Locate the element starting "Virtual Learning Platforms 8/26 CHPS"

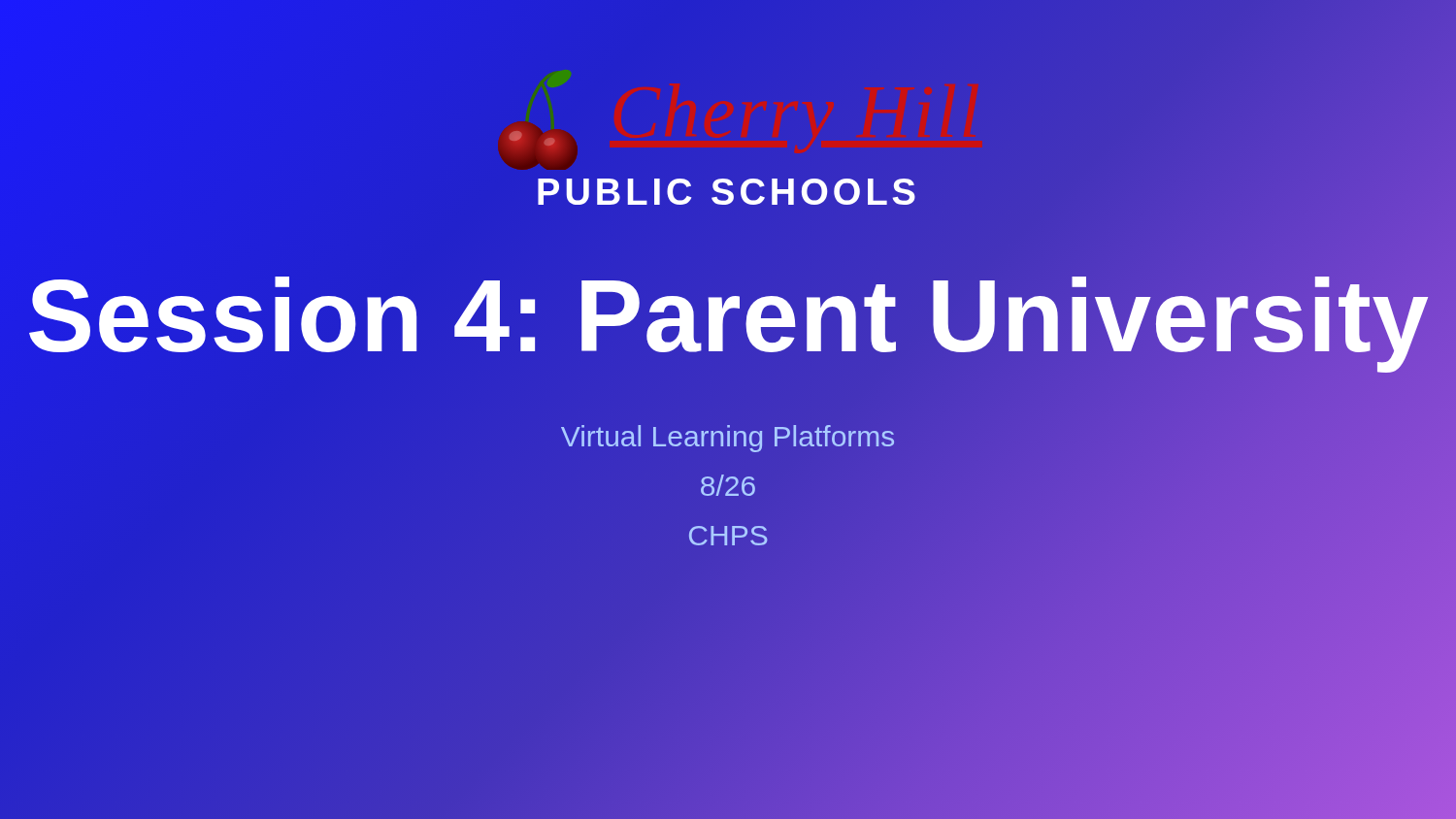[x=728, y=485]
